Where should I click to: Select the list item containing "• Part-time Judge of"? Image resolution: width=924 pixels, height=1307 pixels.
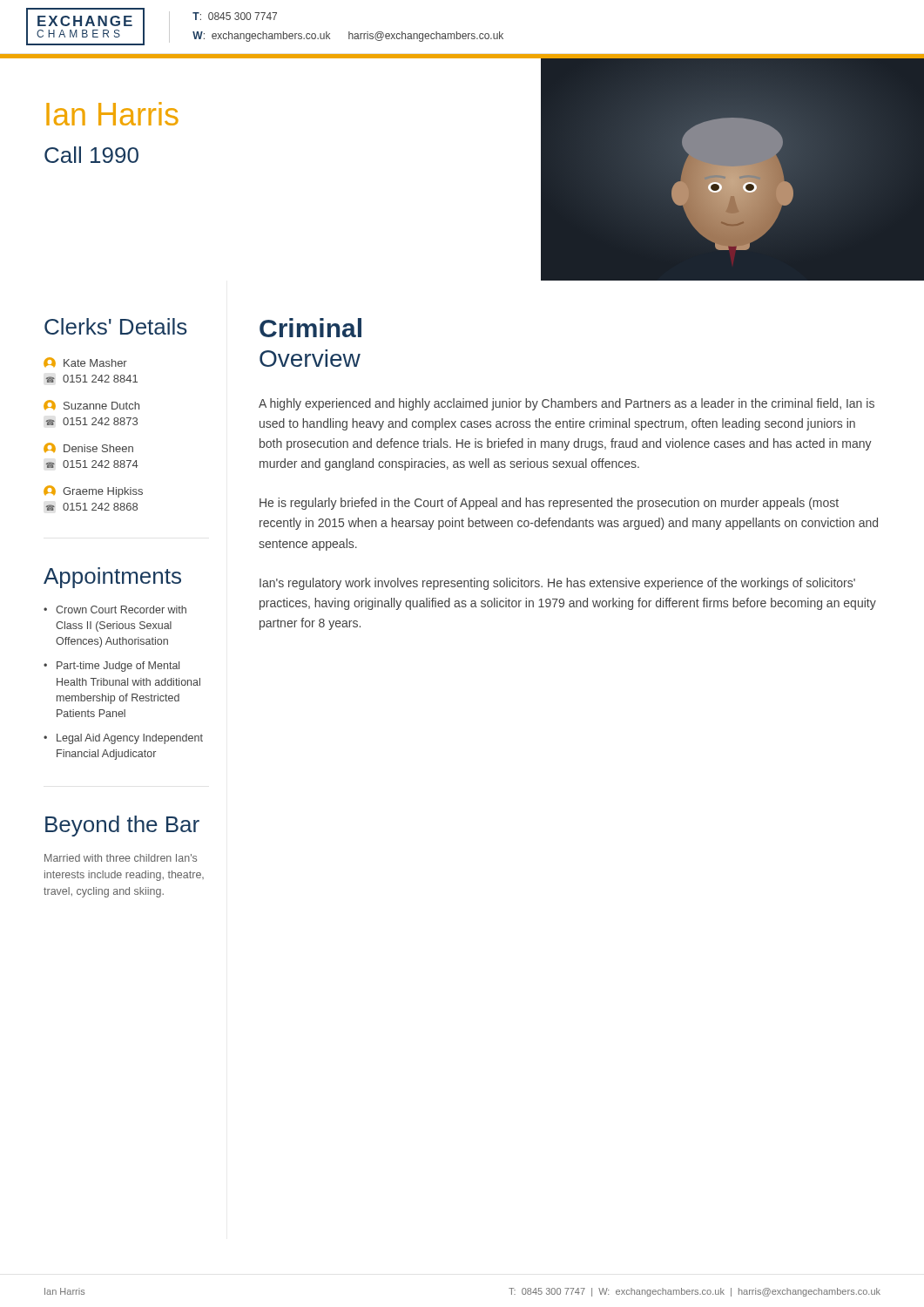click(x=122, y=689)
